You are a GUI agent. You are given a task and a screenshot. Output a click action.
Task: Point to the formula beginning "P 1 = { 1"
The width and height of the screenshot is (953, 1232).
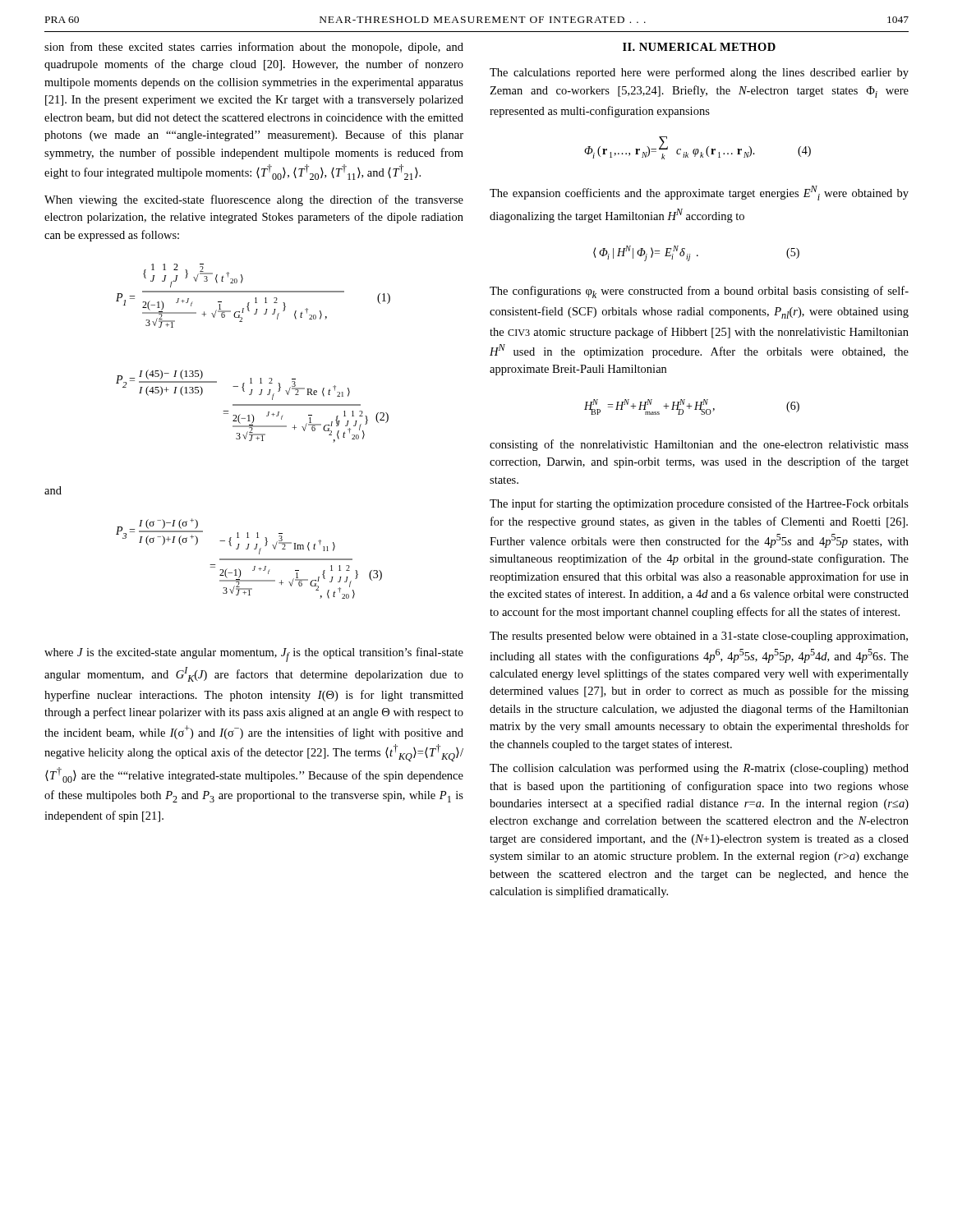pos(254,302)
